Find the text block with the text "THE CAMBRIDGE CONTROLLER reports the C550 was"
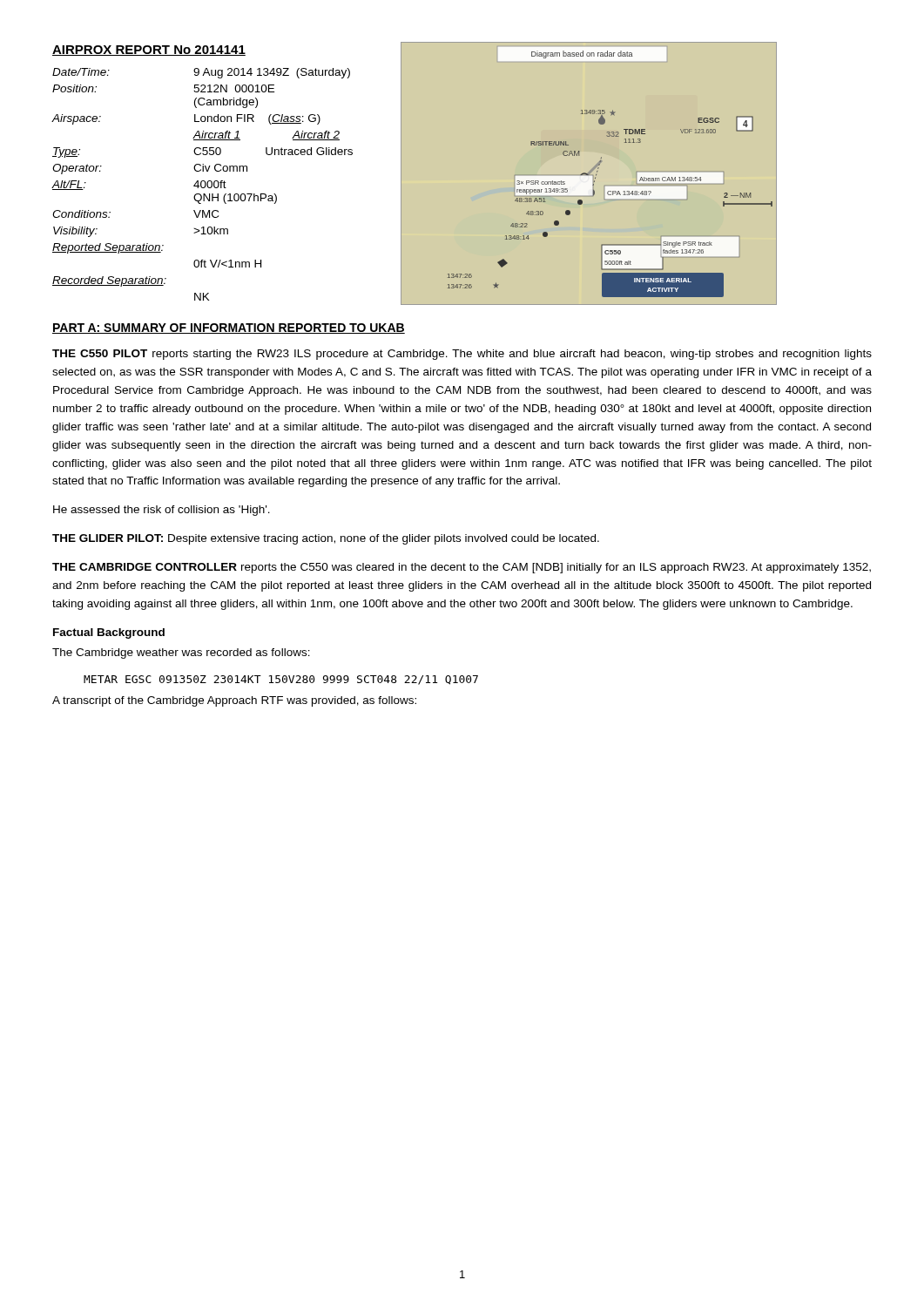Image resolution: width=924 pixels, height=1307 pixels. [462, 585]
